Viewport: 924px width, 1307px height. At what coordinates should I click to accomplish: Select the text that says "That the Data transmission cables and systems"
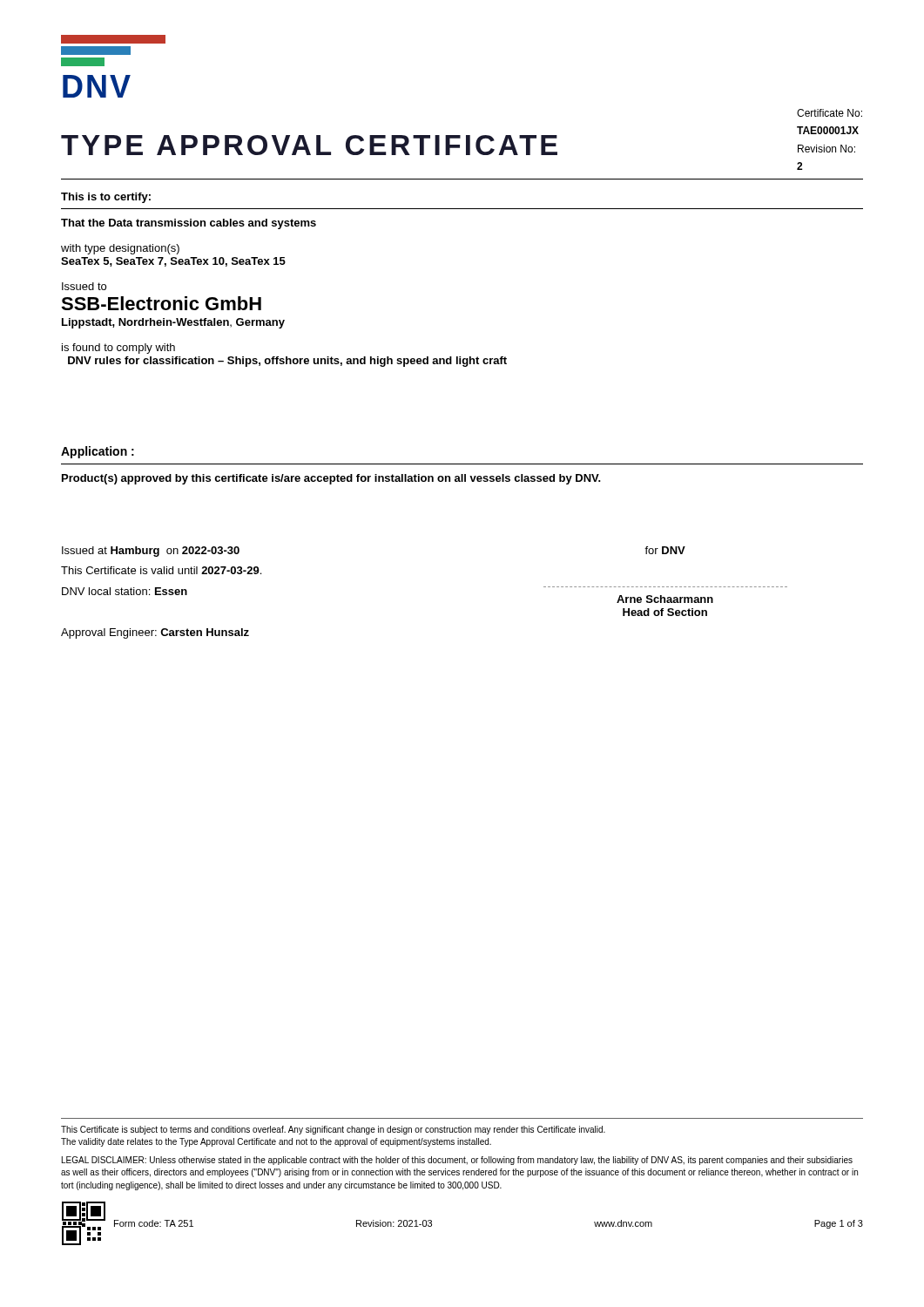189,223
